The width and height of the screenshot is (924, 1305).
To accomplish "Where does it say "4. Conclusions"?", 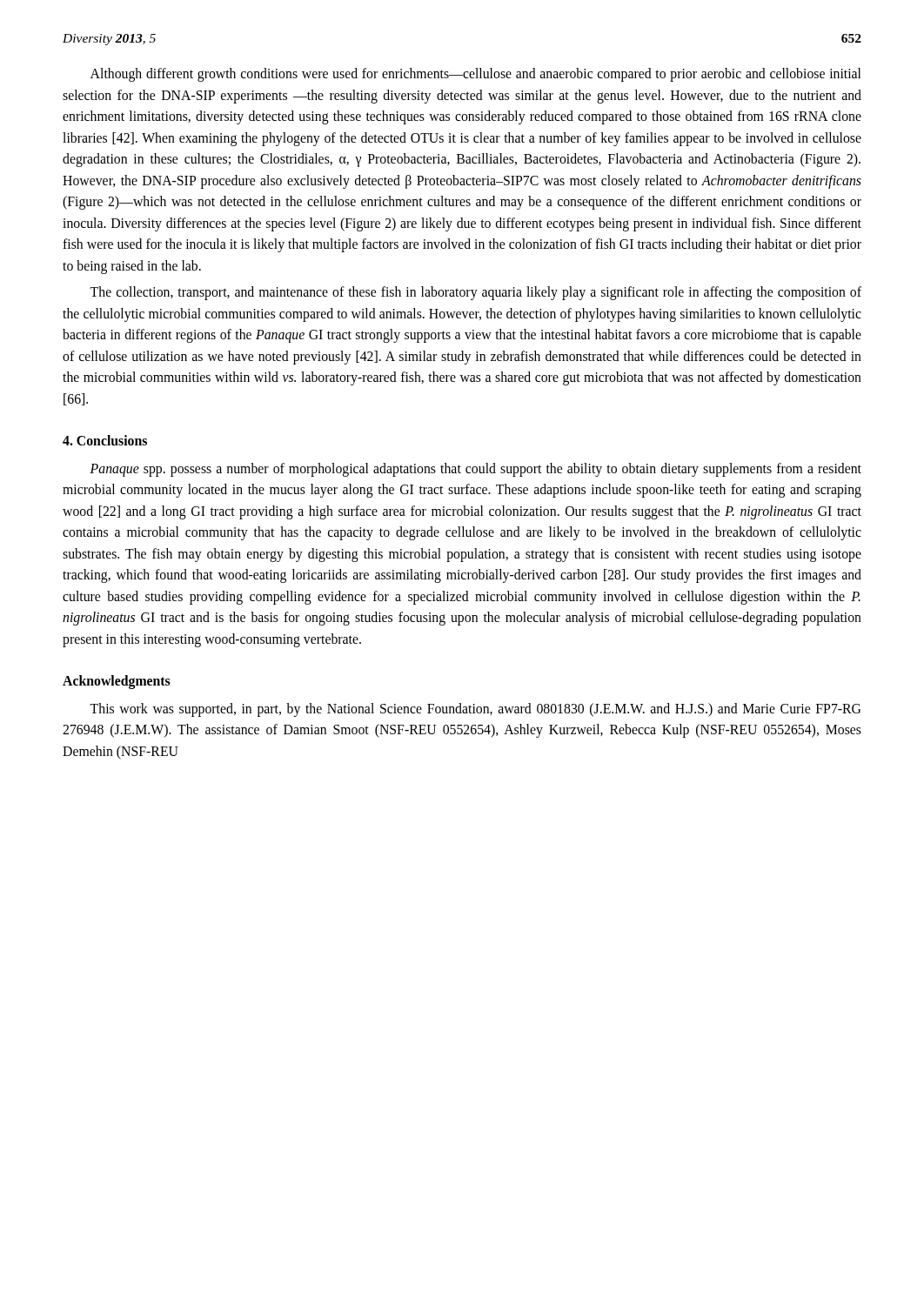I will click(105, 441).
